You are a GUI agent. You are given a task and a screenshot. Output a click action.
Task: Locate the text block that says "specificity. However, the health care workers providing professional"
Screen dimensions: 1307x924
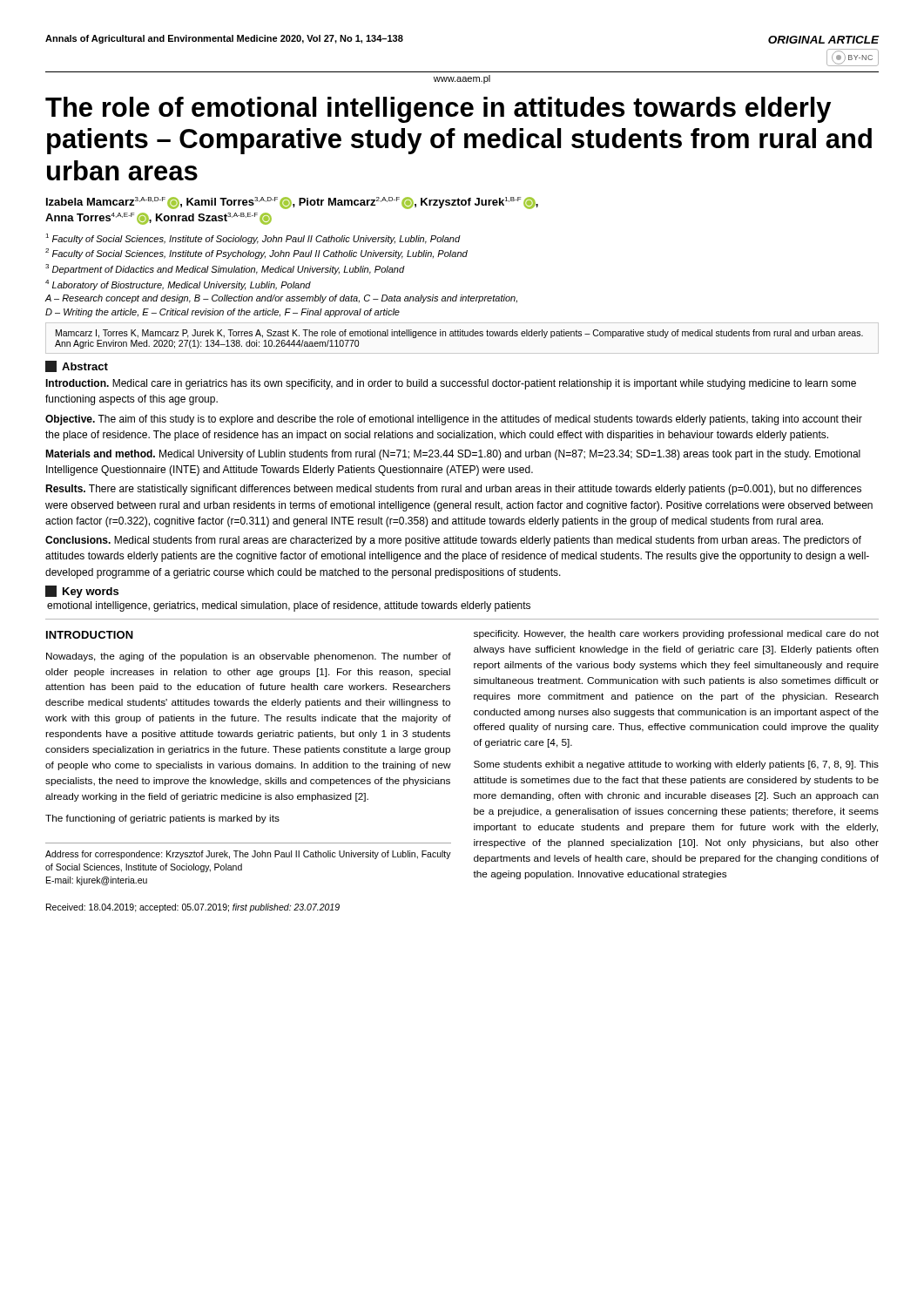click(x=676, y=754)
